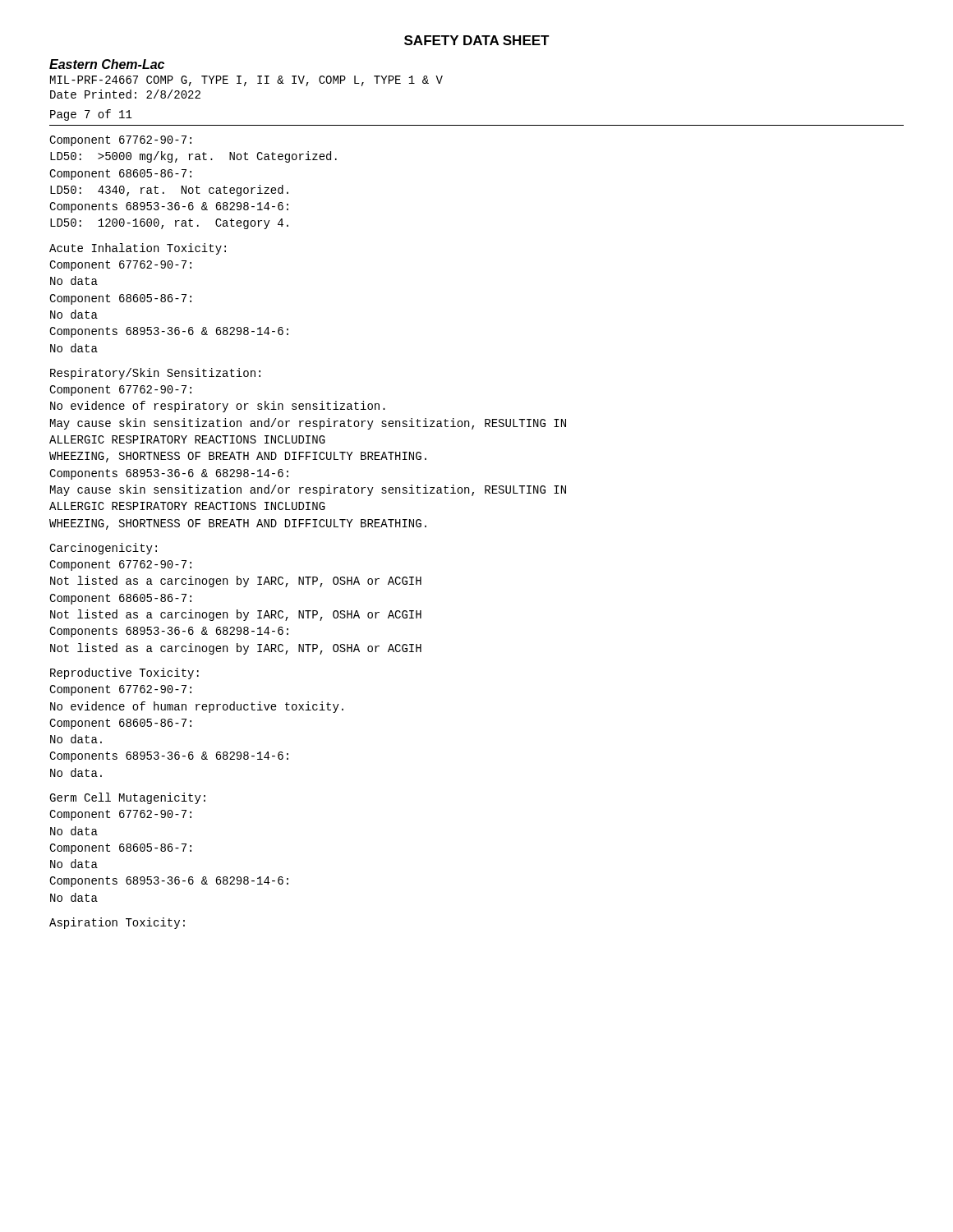The height and width of the screenshot is (1232, 953).
Task: Where is the passage that starts "Respiratory/Skin Sensitization: Component"?
Action: tap(308, 449)
